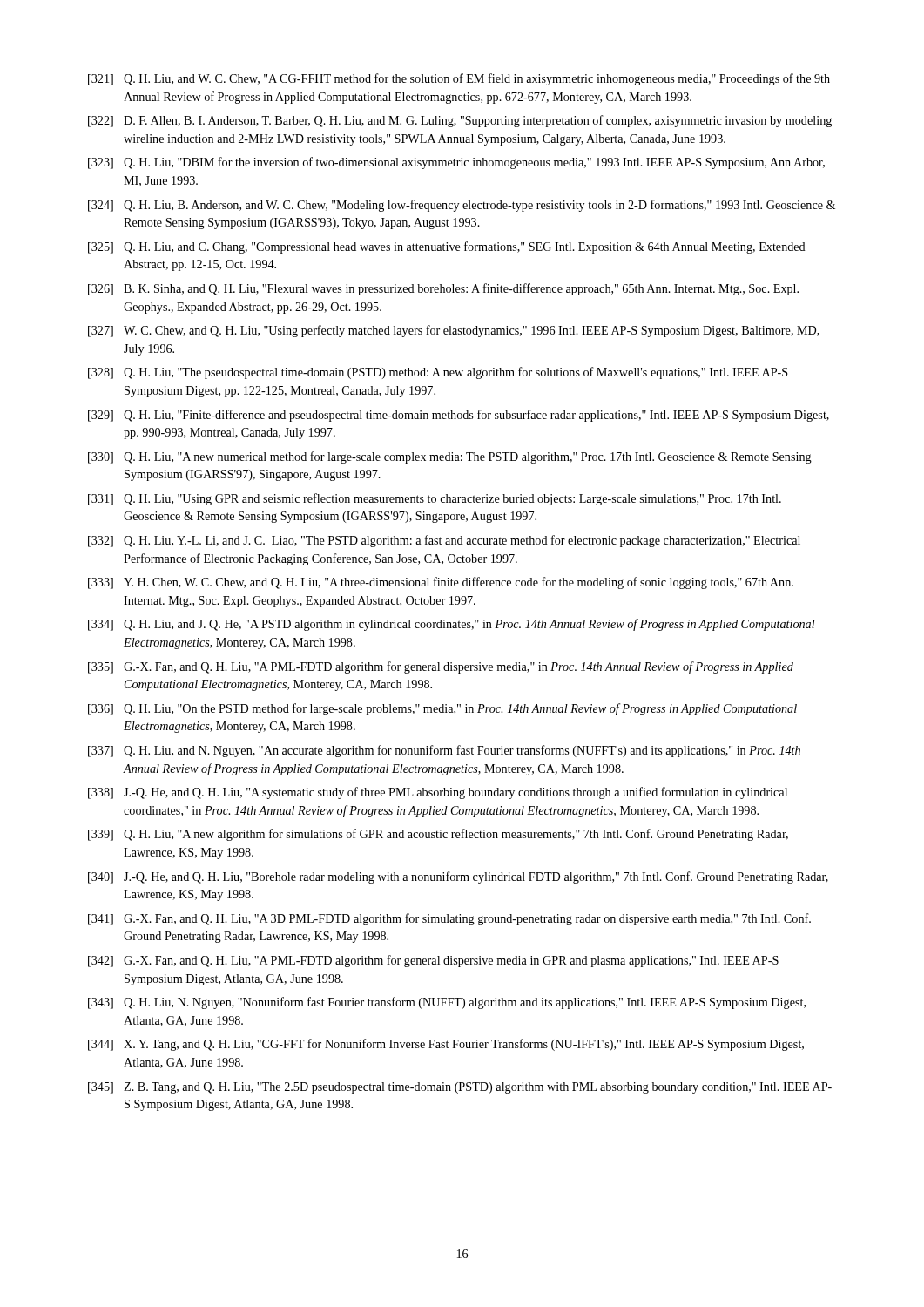Click the passage that begins "[338] J.-Q. He, and Q. H."
The width and height of the screenshot is (924, 1307).
pos(462,801)
